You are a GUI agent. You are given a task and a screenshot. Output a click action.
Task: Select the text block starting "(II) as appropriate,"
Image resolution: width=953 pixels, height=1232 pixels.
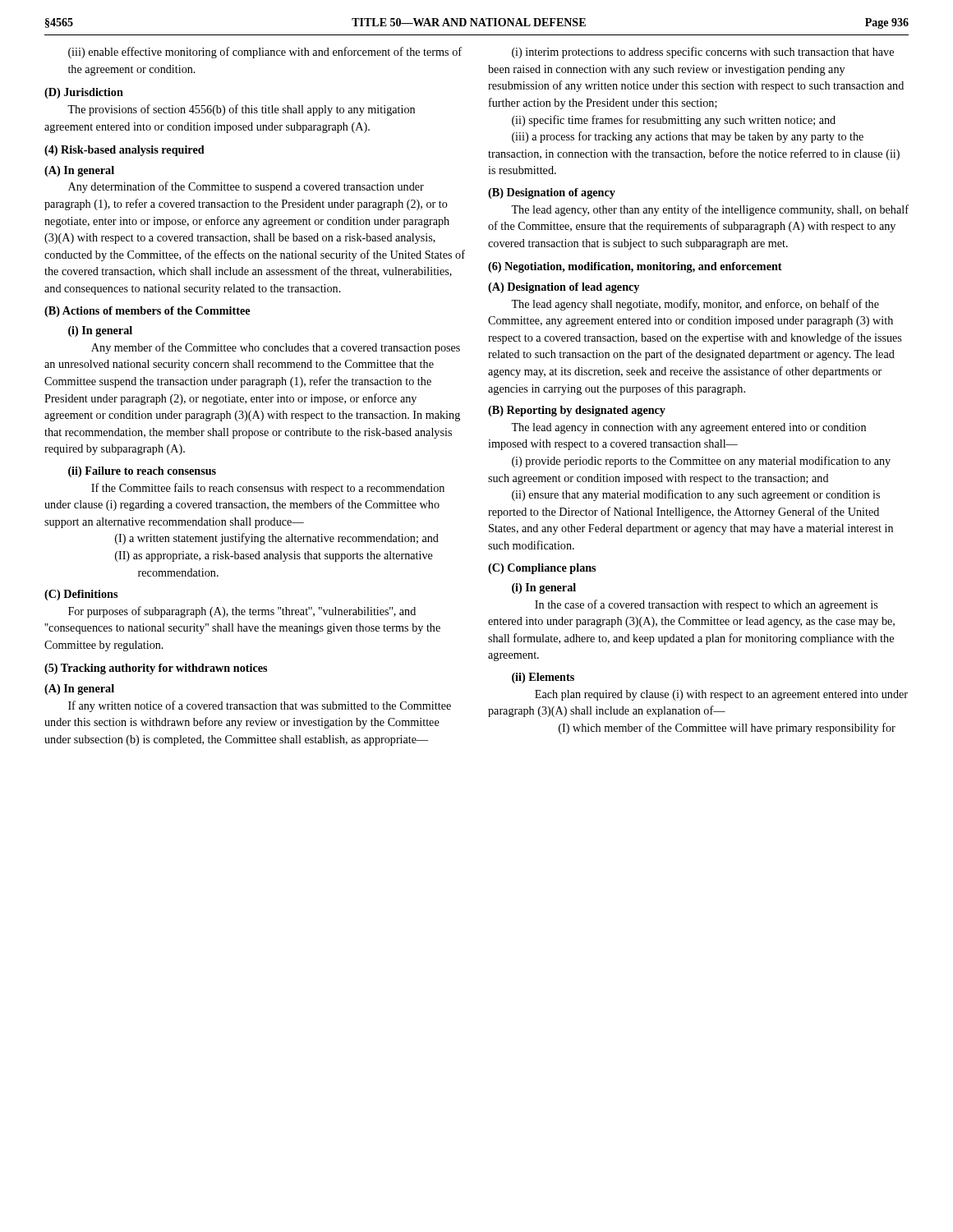[290, 564]
